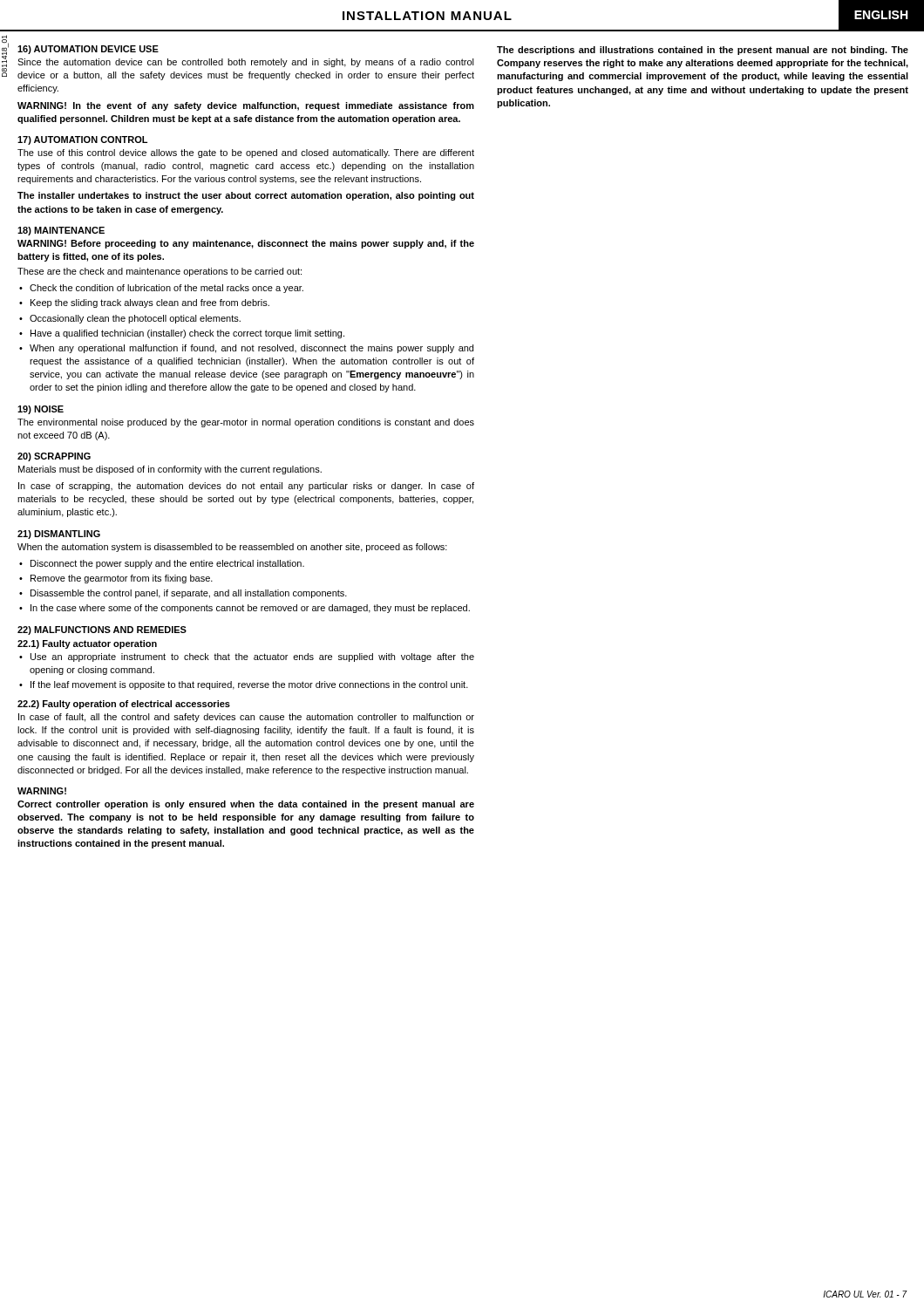
Task: Where is the section header that starts "22.2) Faulty operation of"?
Action: tap(124, 704)
